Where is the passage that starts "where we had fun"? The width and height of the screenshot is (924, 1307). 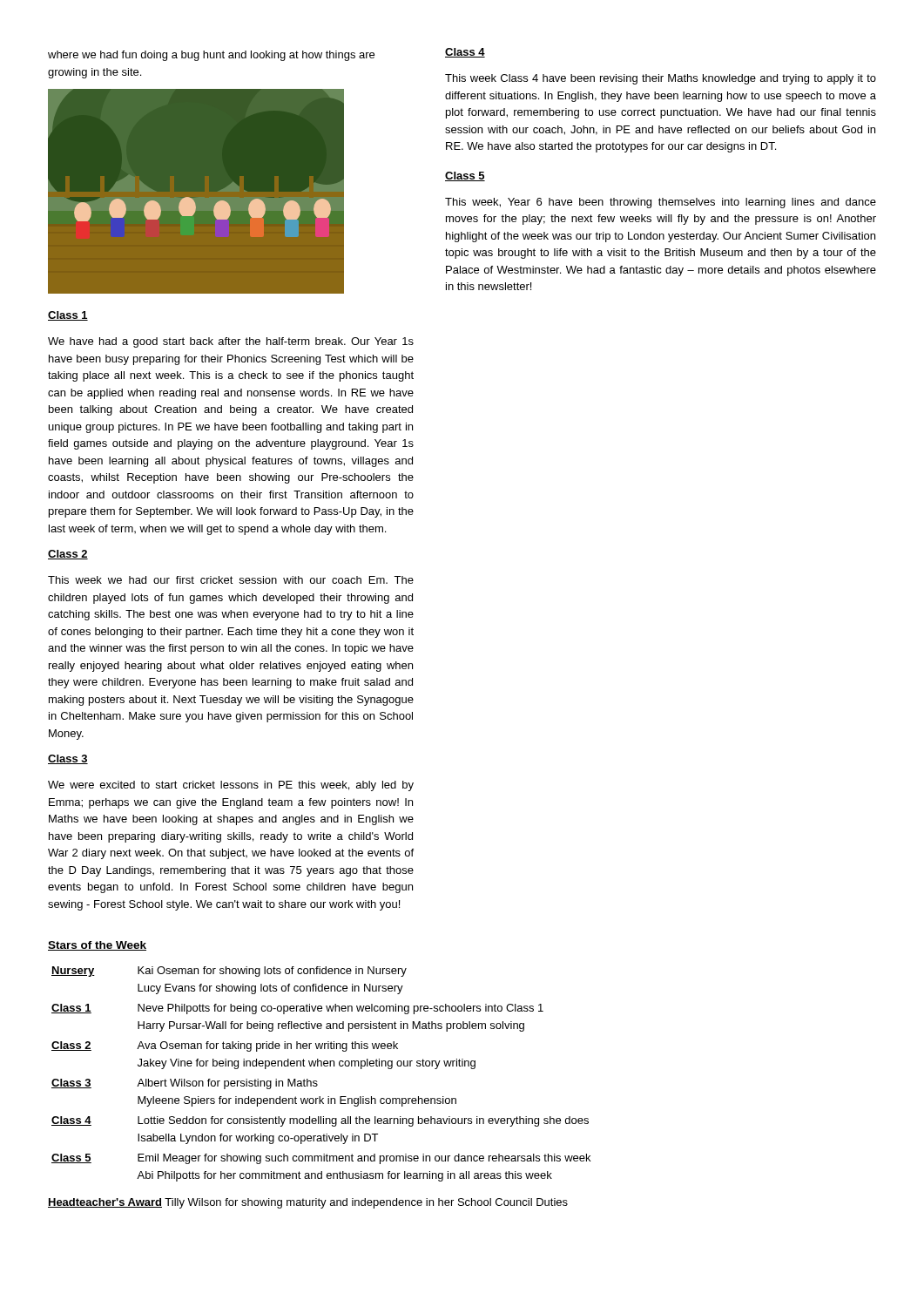231,63
